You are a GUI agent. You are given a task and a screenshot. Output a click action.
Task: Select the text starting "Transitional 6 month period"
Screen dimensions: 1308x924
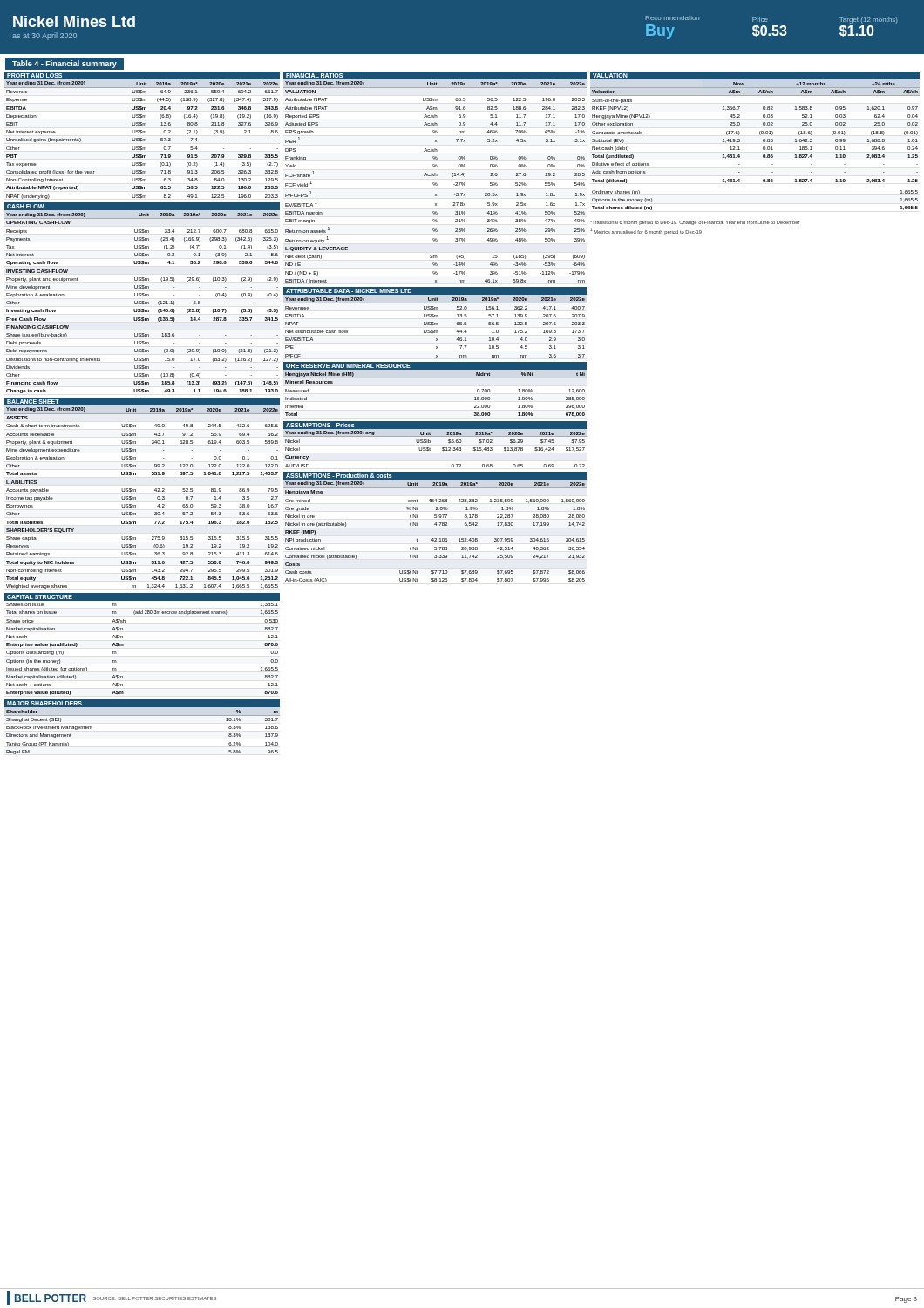pos(695,227)
